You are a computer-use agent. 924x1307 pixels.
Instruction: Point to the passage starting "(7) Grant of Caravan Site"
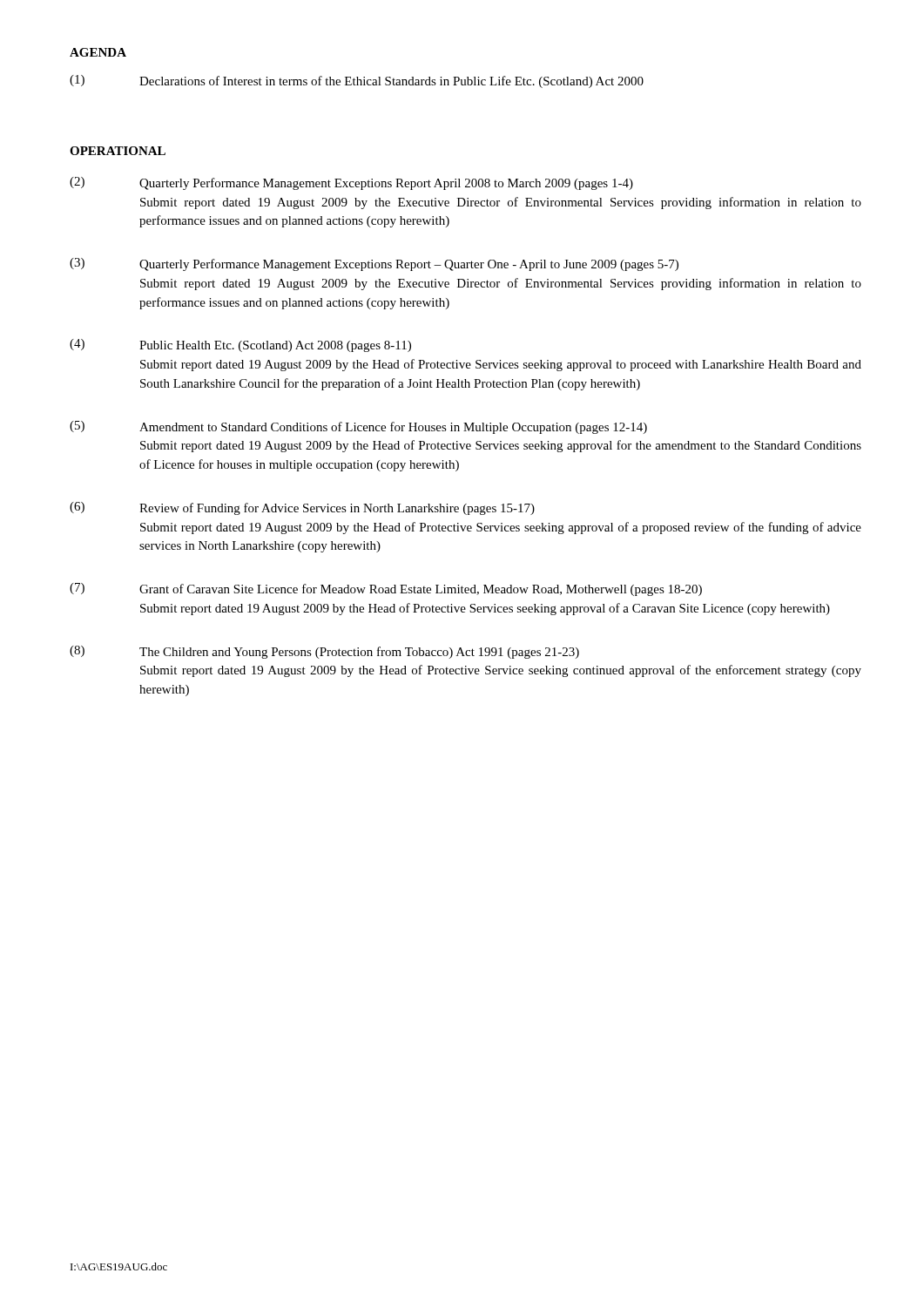tap(465, 599)
